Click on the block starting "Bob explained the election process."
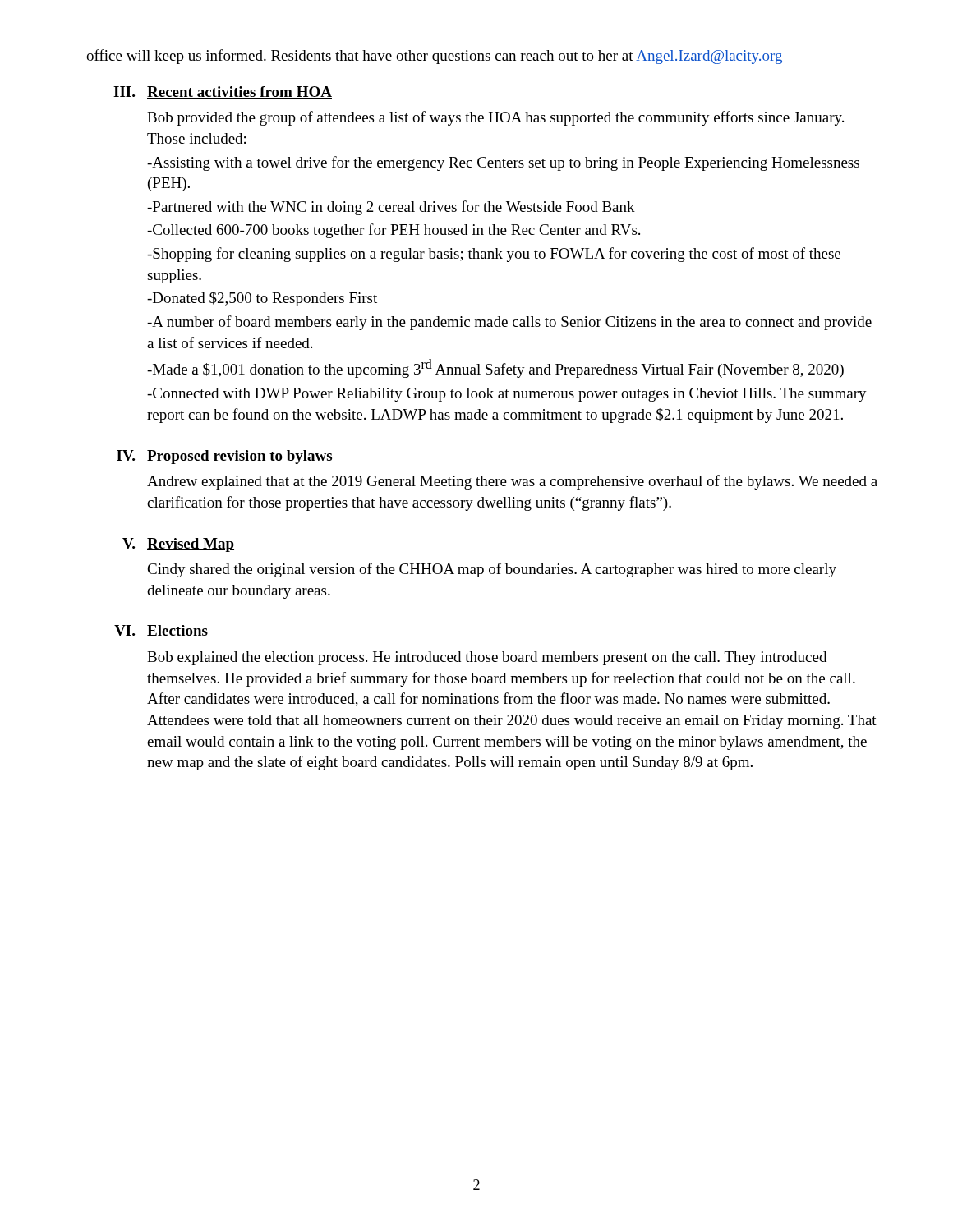Screen dimensions: 1232x953 [x=512, y=709]
